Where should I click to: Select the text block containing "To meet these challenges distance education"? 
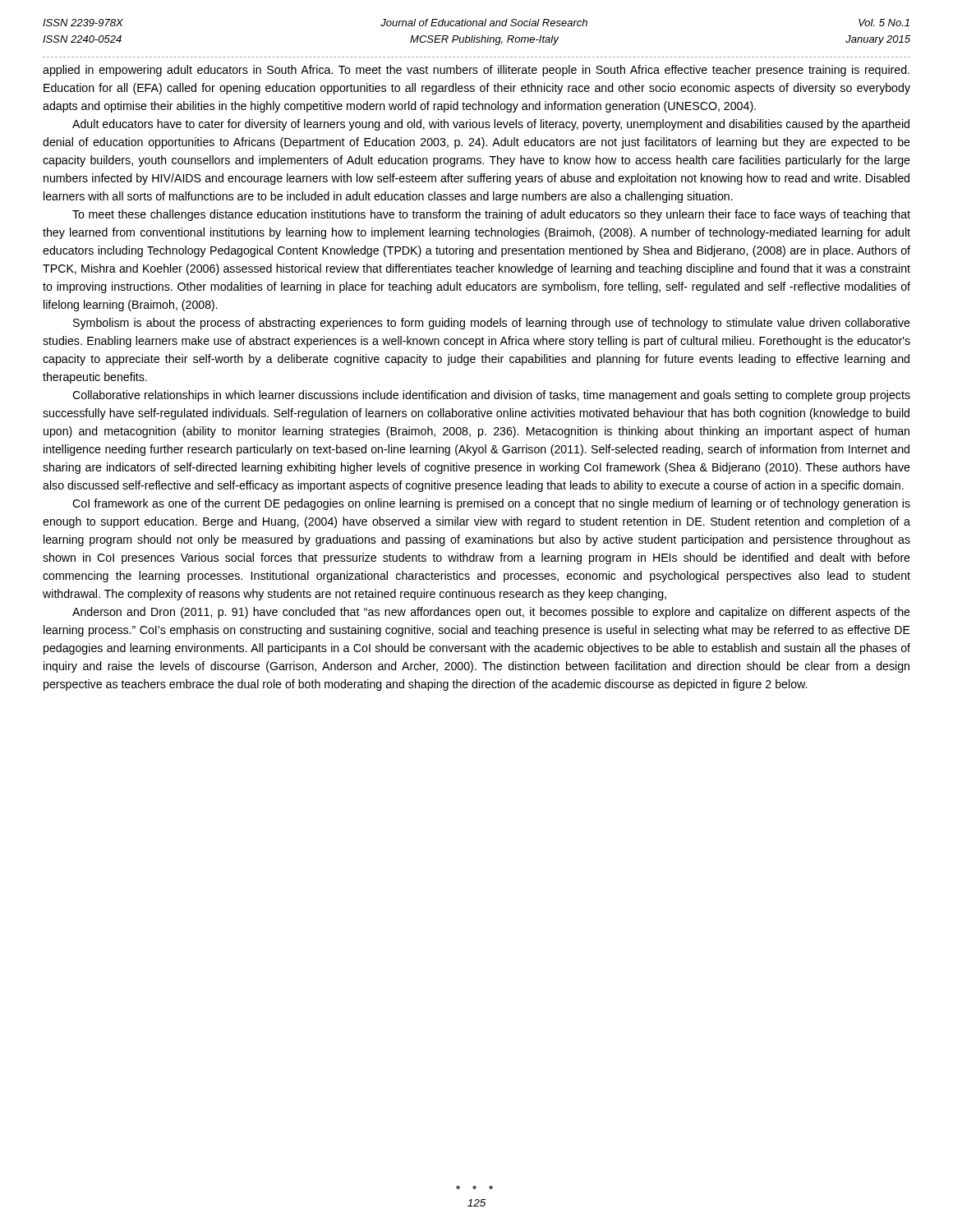tap(476, 260)
